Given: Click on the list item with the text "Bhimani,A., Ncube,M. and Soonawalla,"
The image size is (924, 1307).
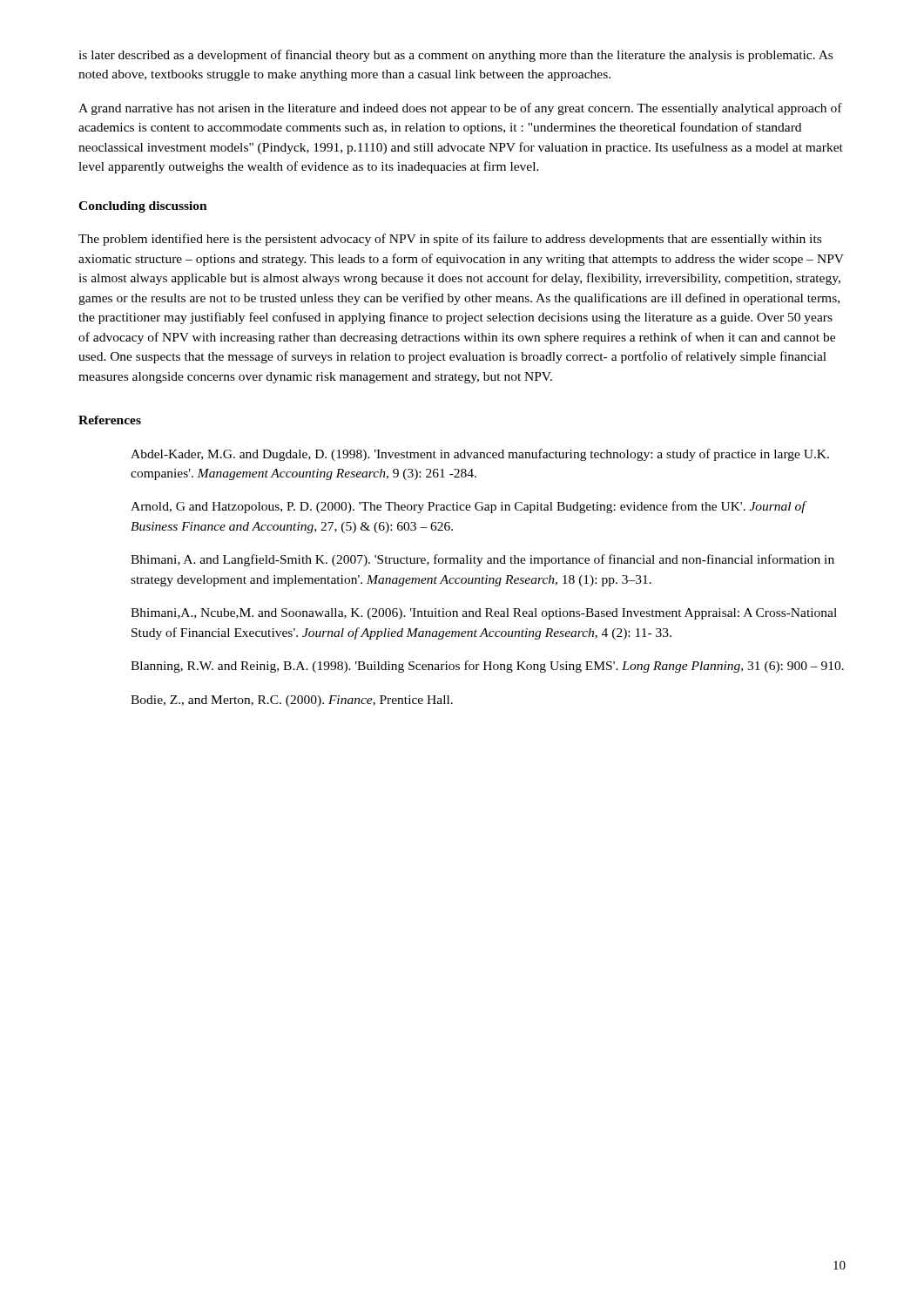Looking at the screenshot, I should pyautogui.click(x=484, y=622).
